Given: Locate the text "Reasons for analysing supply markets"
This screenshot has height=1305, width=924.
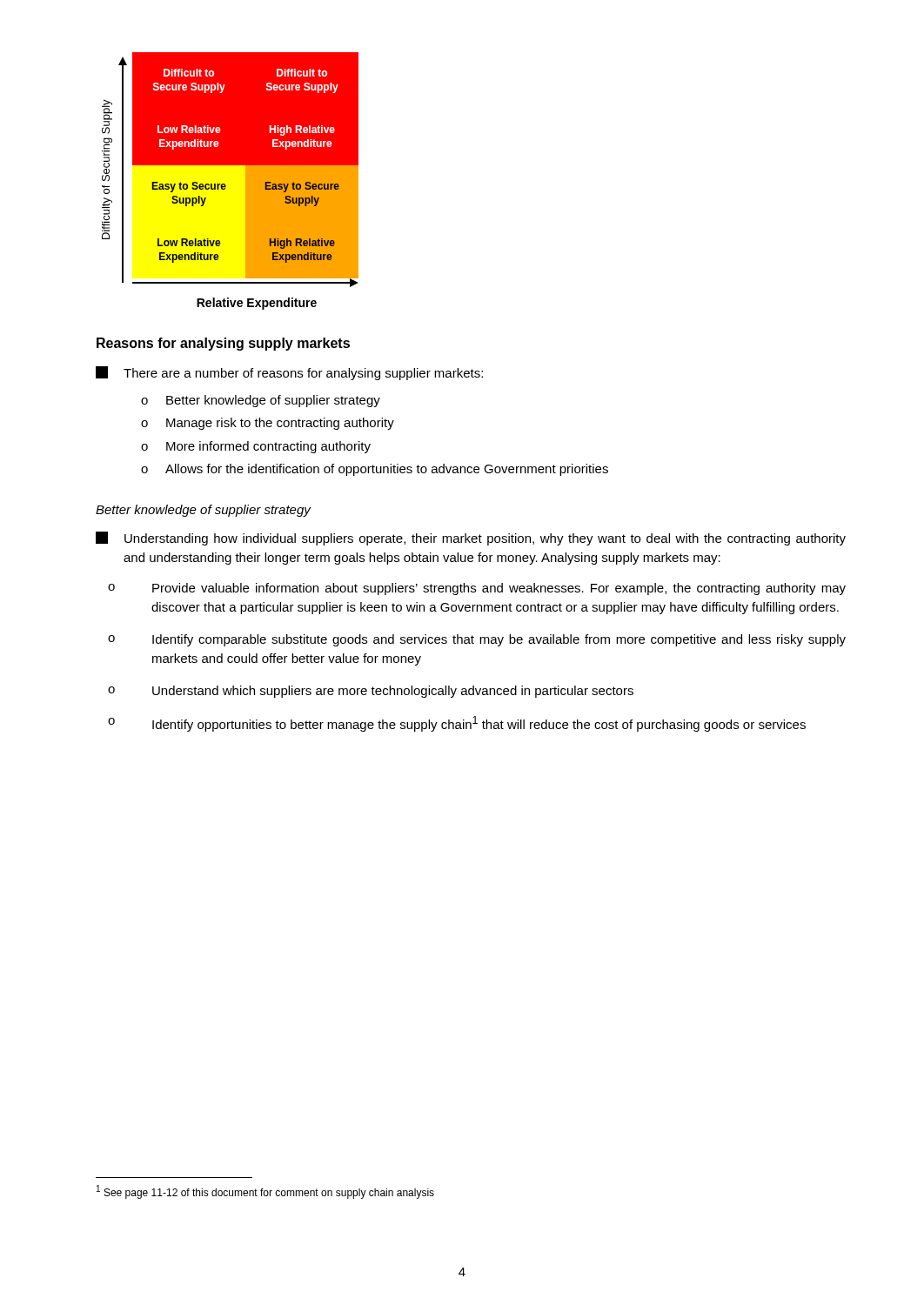Looking at the screenshot, I should [x=223, y=343].
